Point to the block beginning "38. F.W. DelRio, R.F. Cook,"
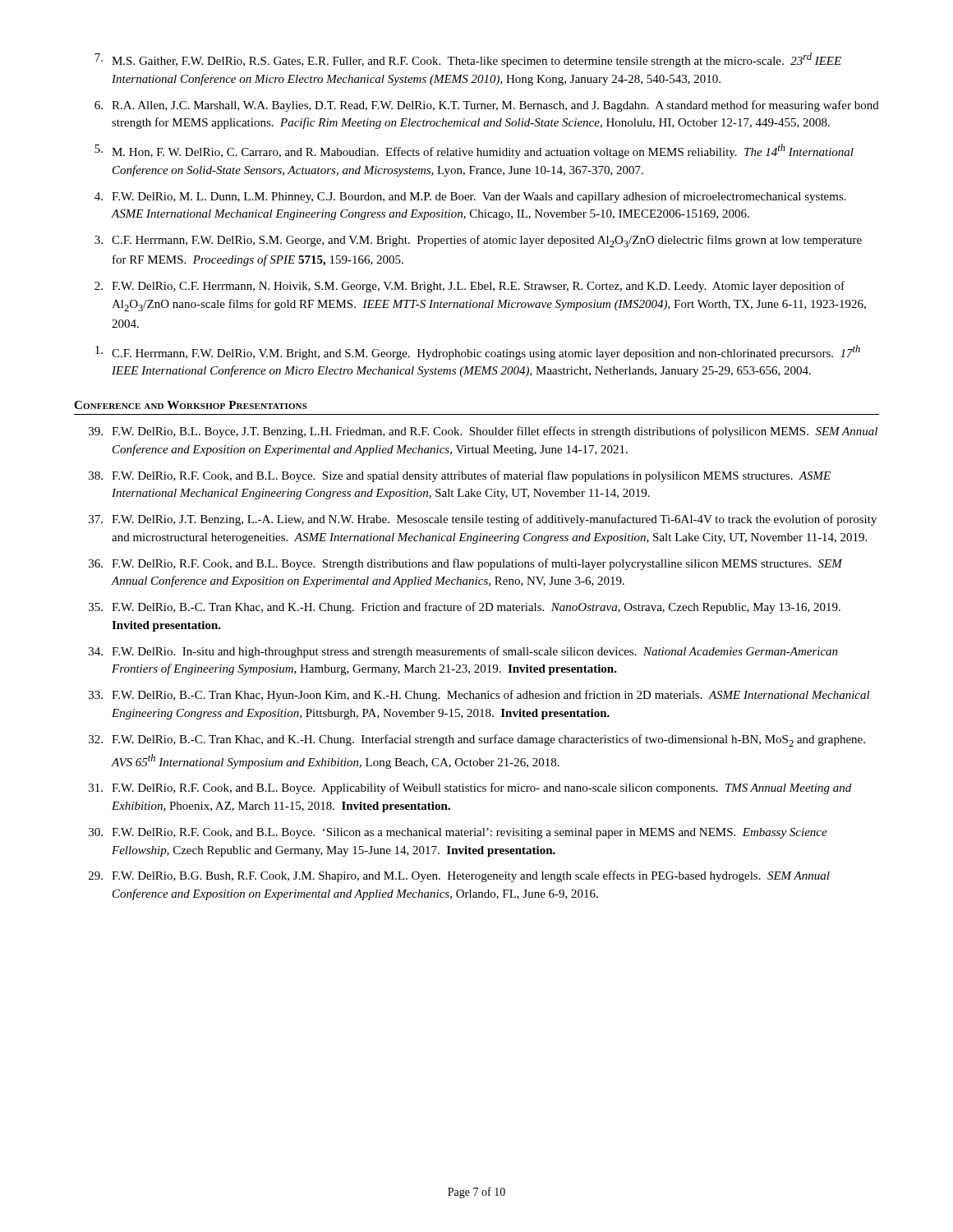The height and width of the screenshot is (1232, 953). pos(476,485)
